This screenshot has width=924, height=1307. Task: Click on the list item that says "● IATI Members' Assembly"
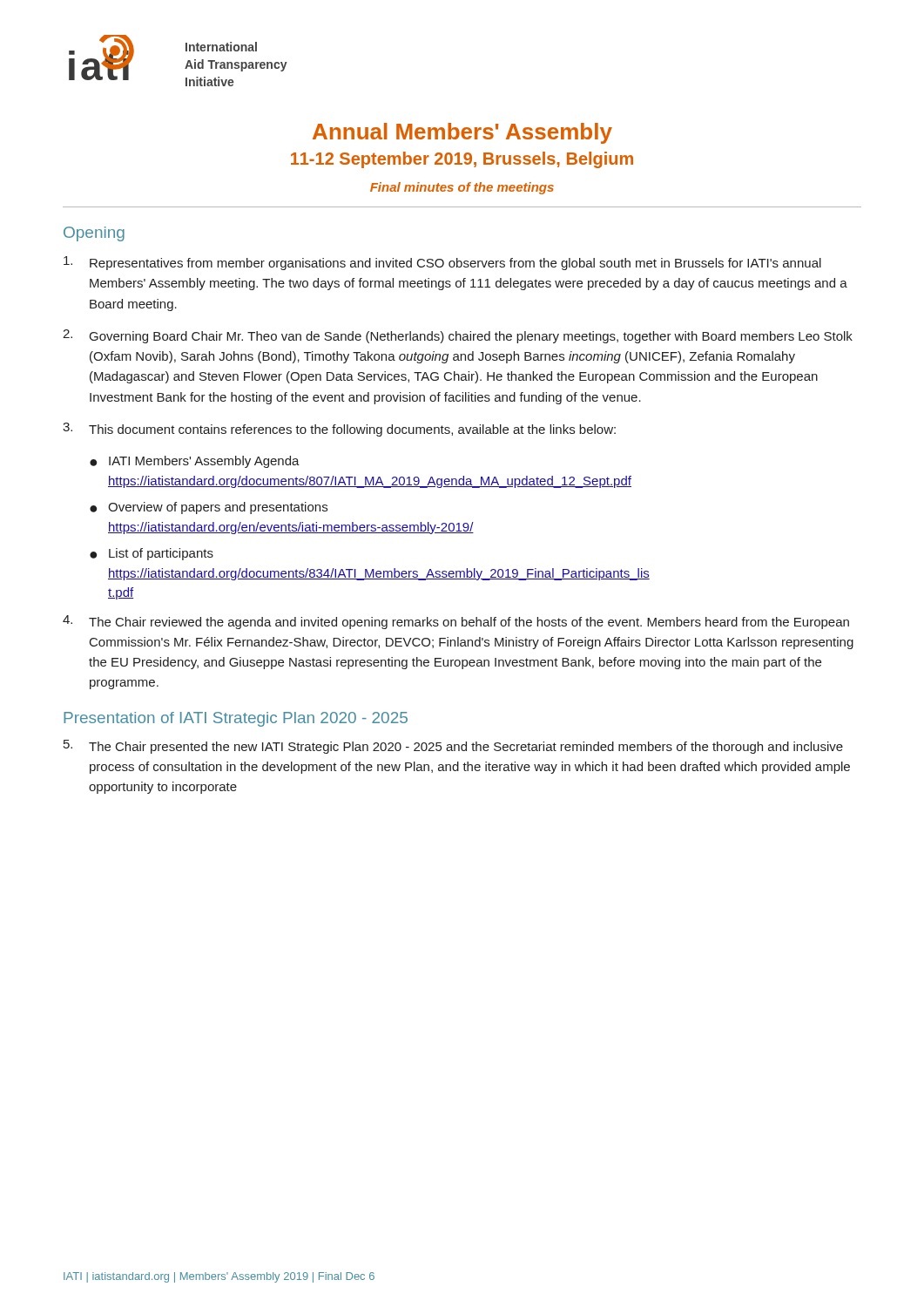[360, 471]
